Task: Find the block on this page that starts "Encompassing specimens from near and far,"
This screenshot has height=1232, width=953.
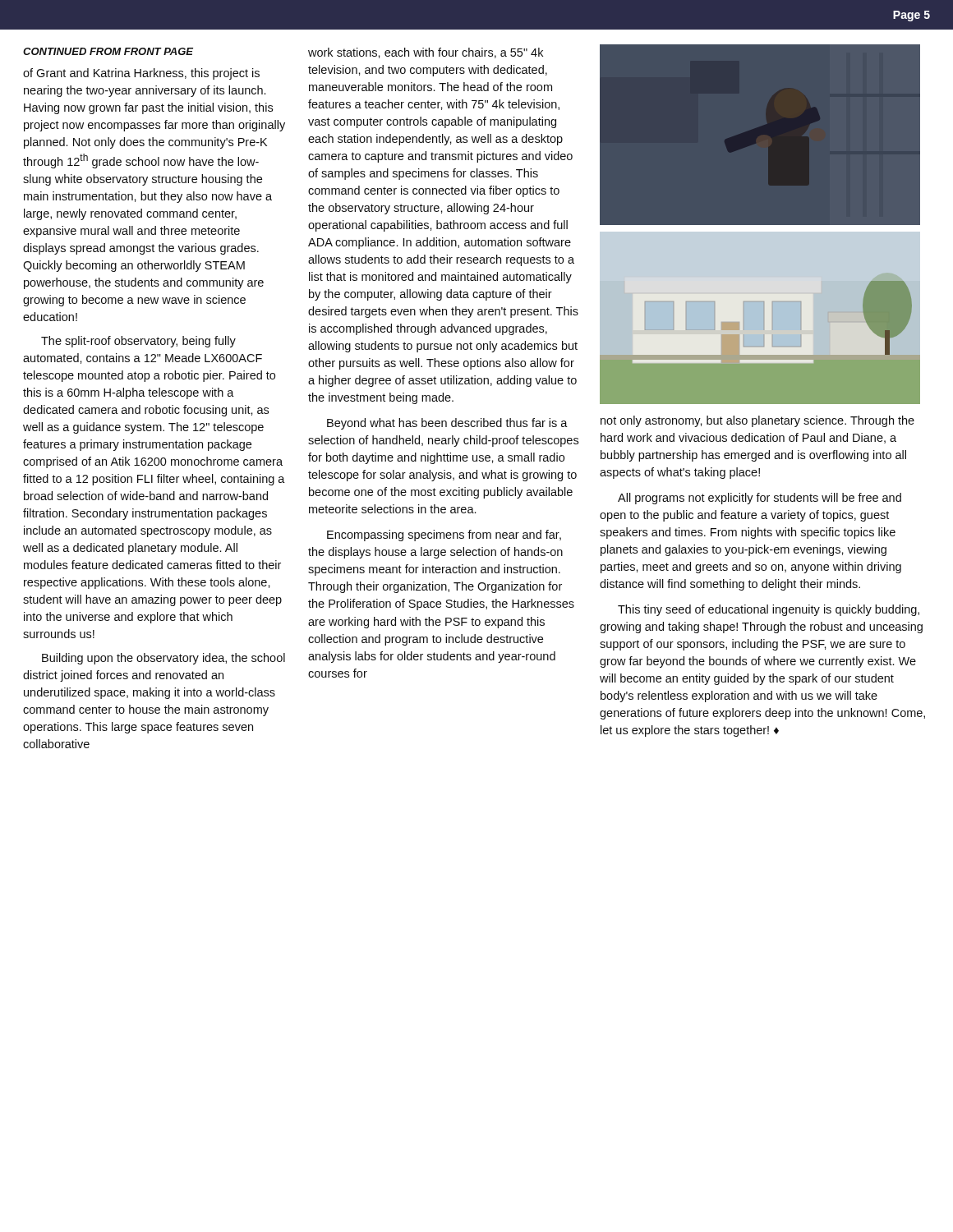Action: pyautogui.click(x=444, y=604)
